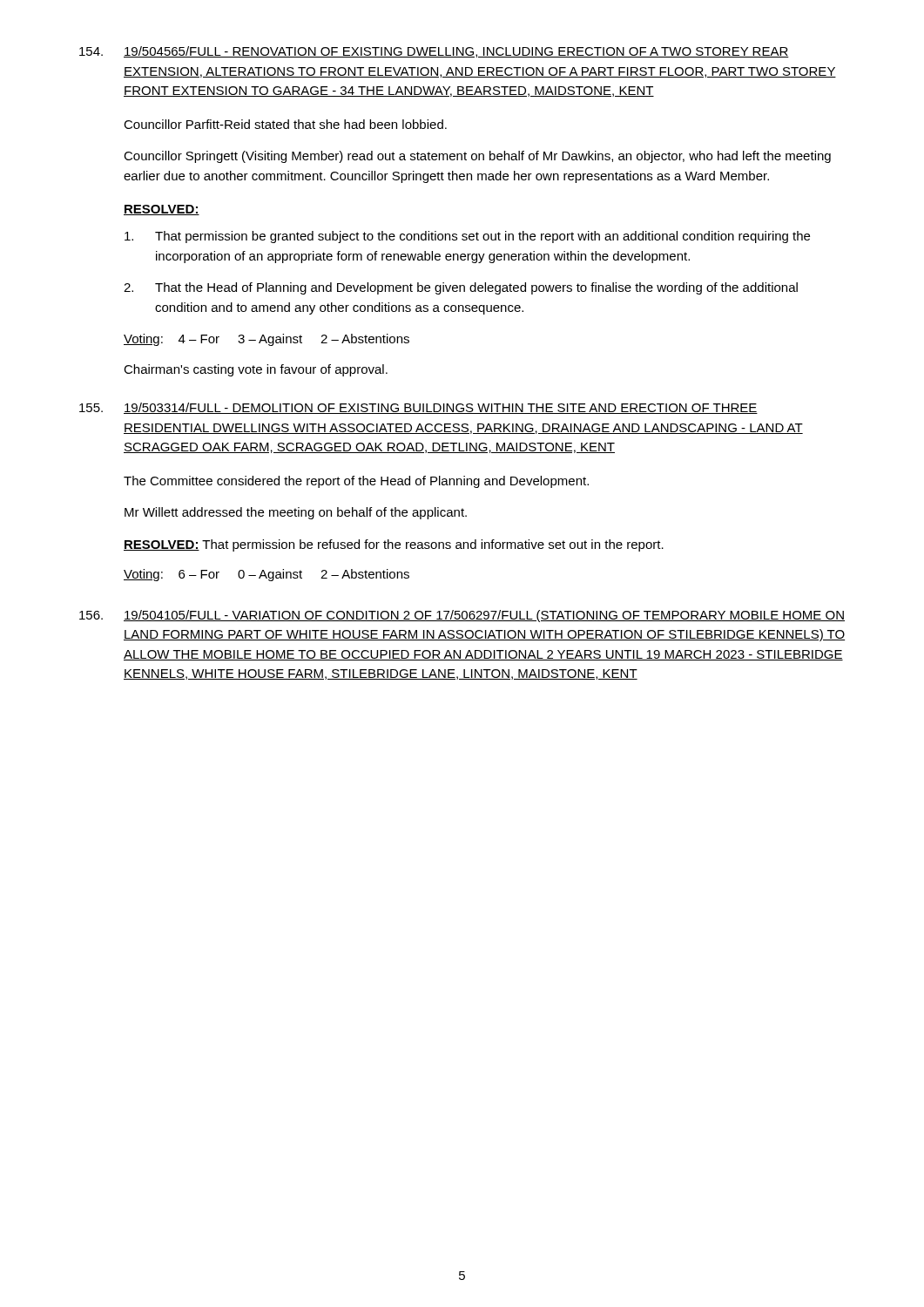Screen dimensions: 1307x924
Task: Click on the list item that reads "156. 19/504105/FULL - VARIATION OF CONDITION"
Action: 462,644
